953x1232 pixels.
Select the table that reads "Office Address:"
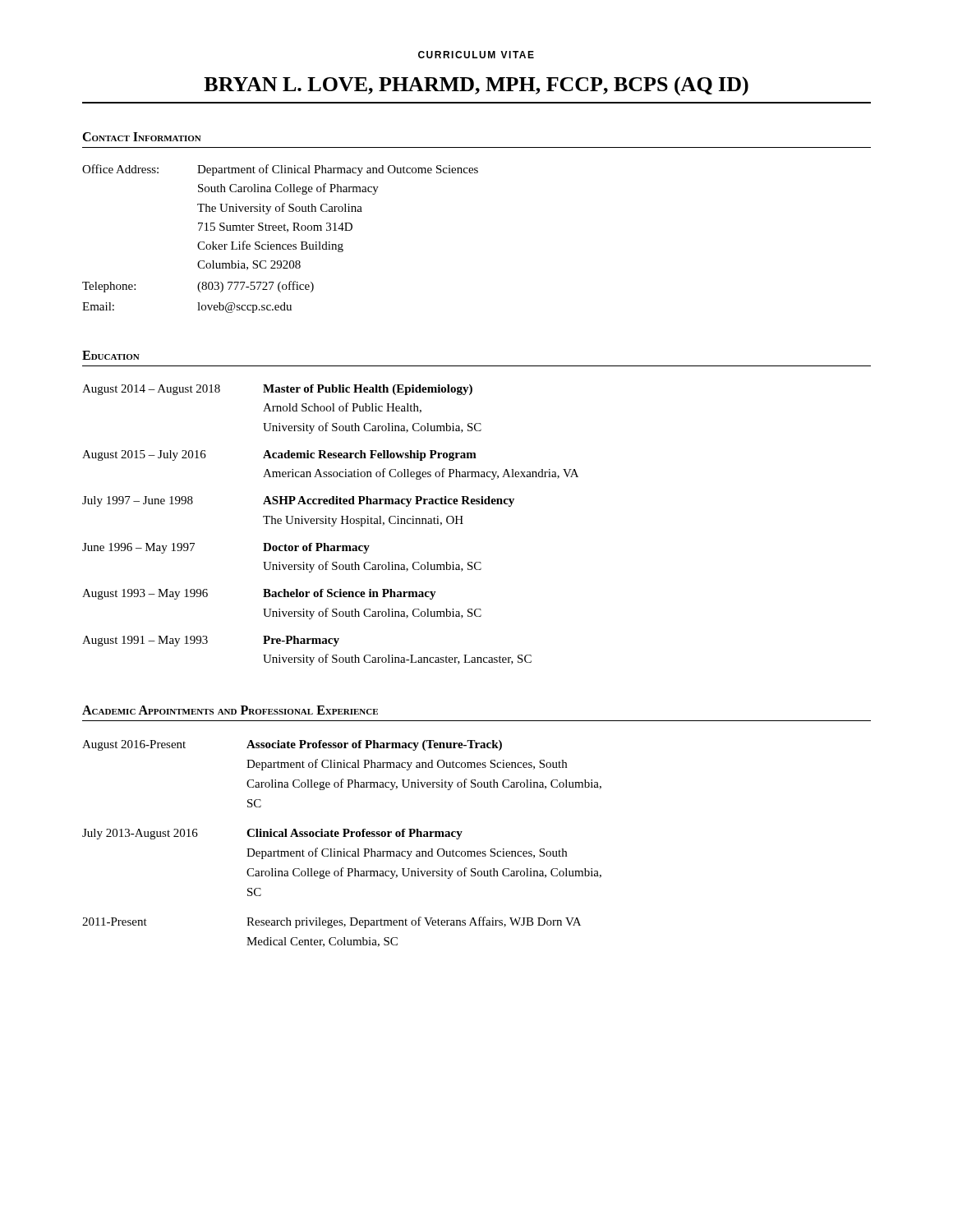pyautogui.click(x=476, y=238)
